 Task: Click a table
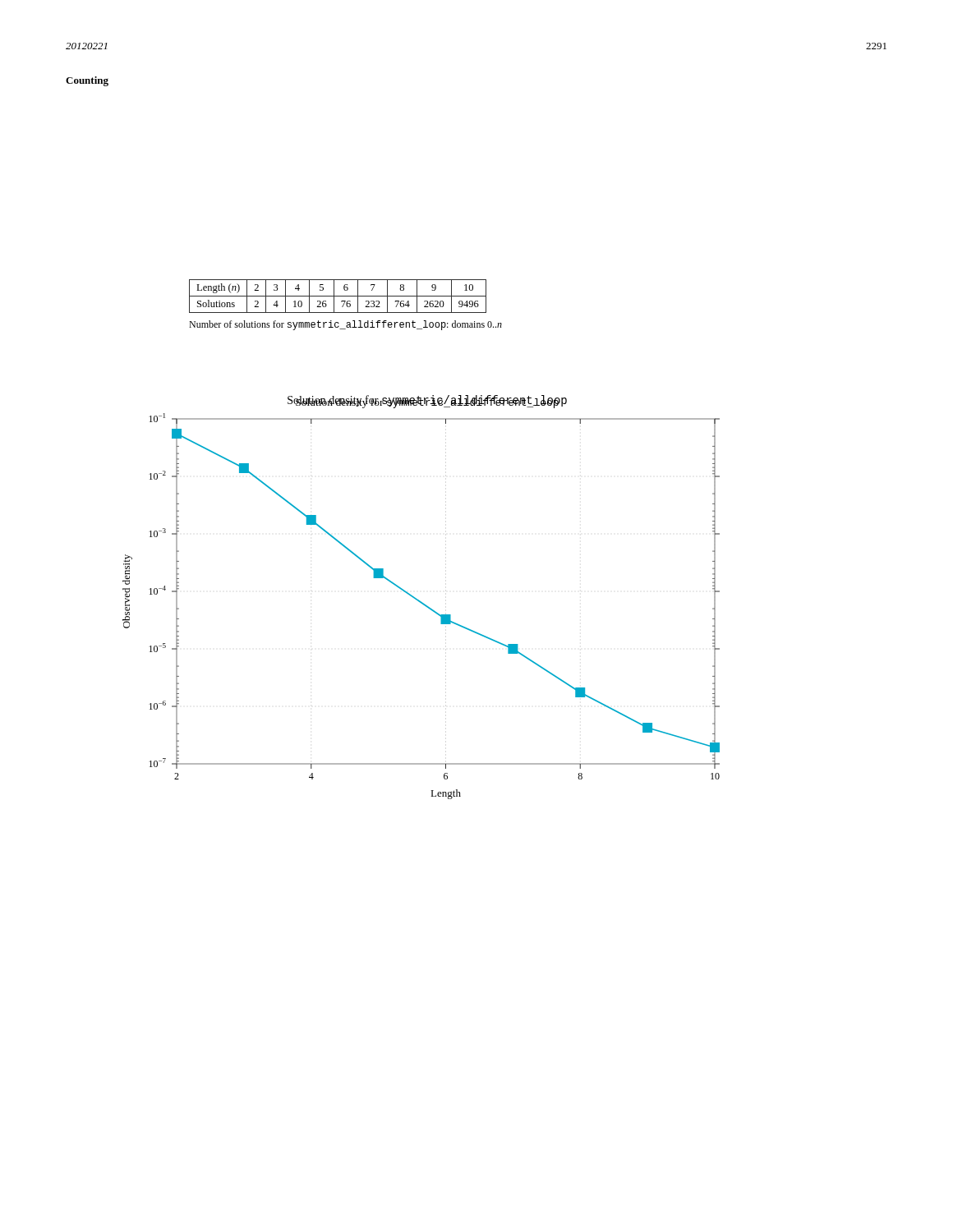tap(338, 296)
